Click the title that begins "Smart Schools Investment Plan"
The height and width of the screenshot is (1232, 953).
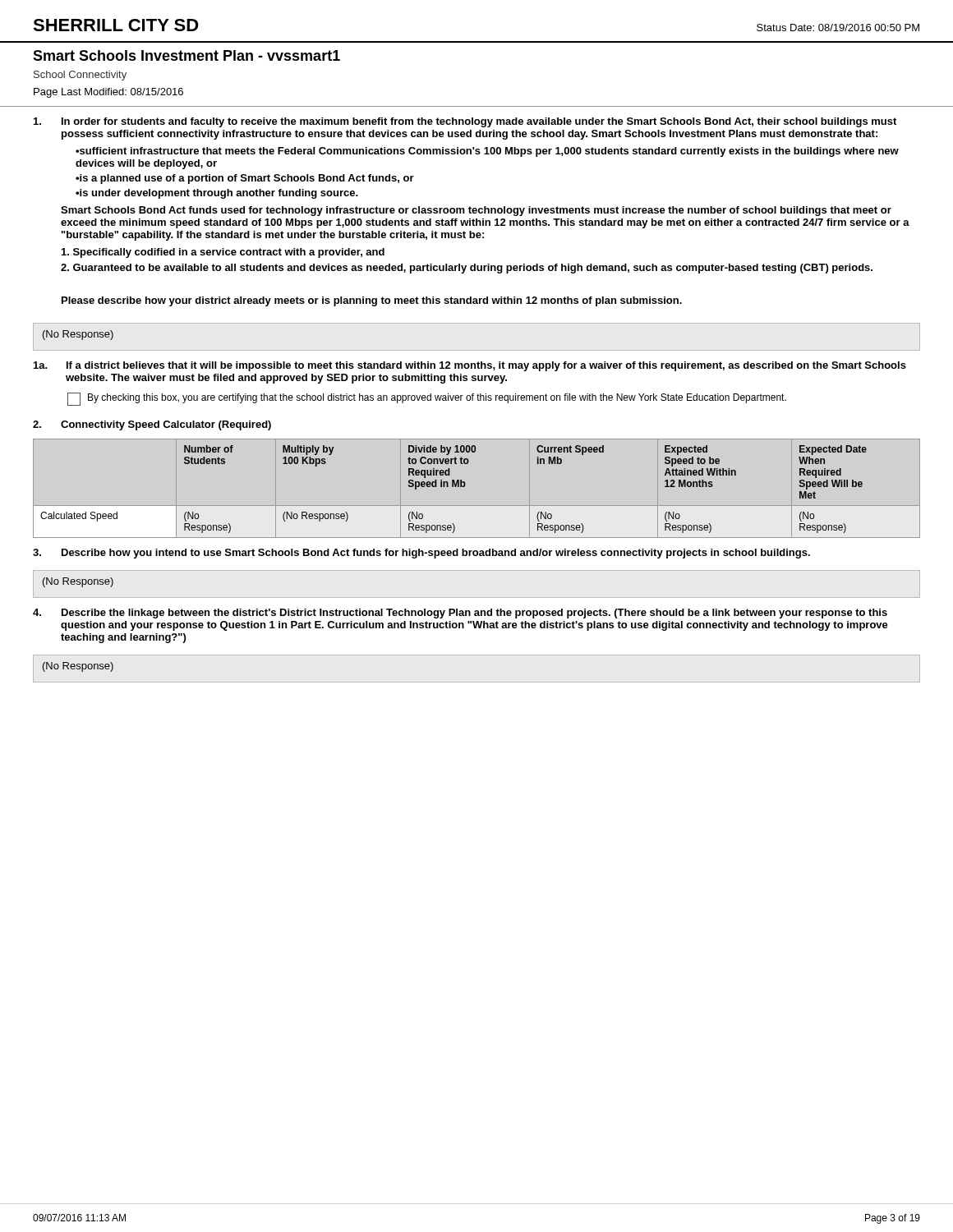pyautogui.click(x=187, y=56)
